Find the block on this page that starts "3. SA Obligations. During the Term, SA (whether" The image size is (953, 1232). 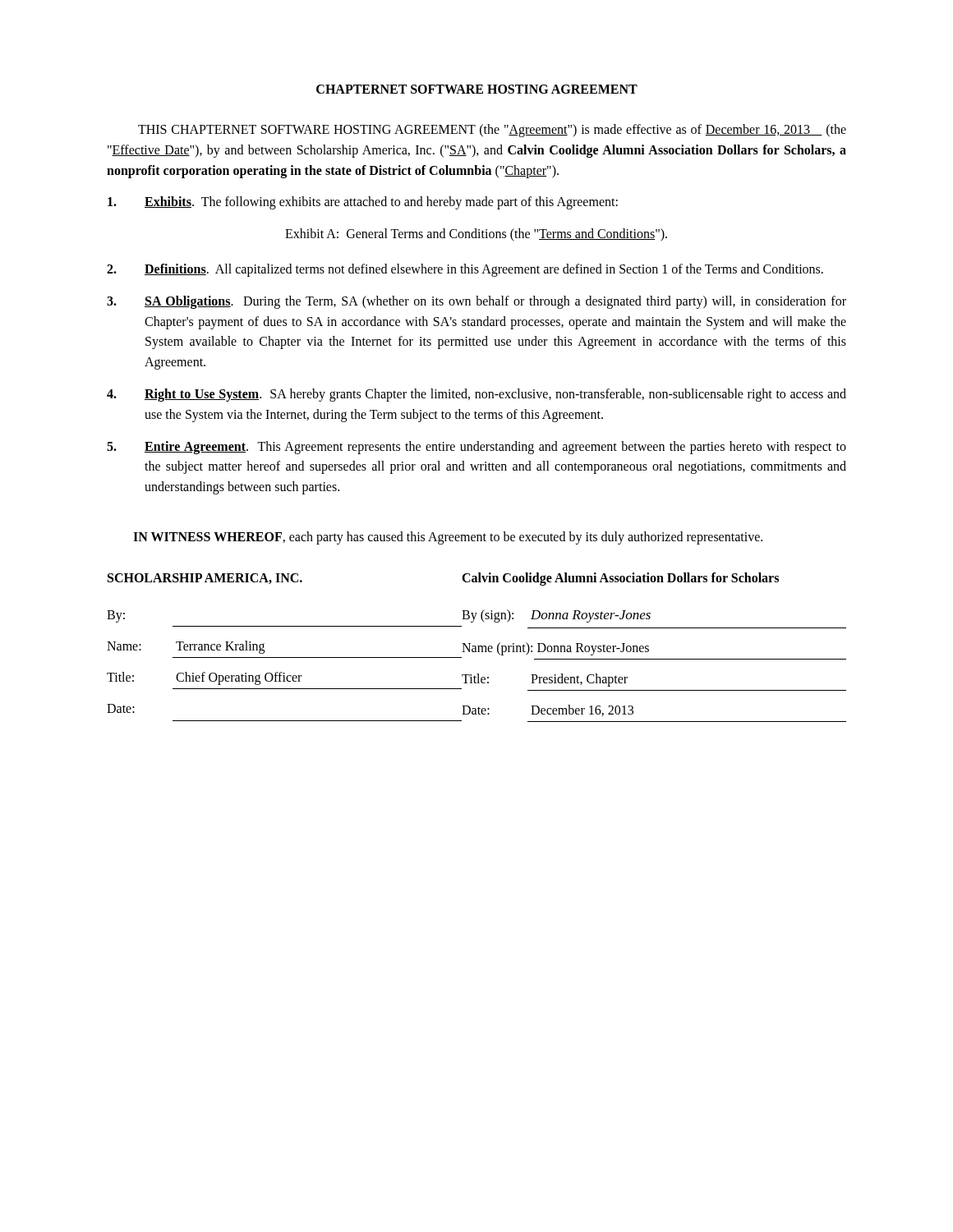coord(476,332)
